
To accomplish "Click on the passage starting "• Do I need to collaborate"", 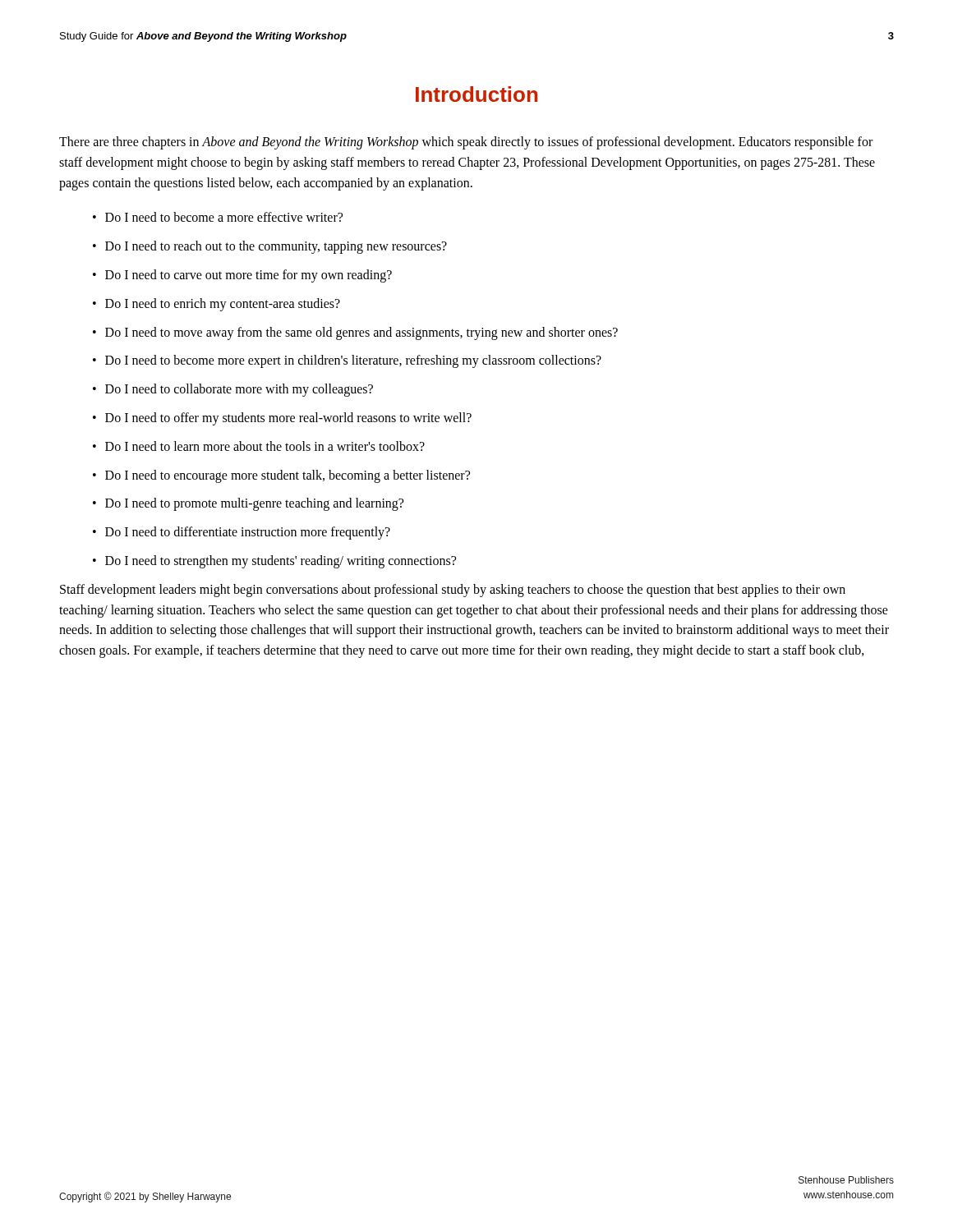I will click(x=233, y=390).
